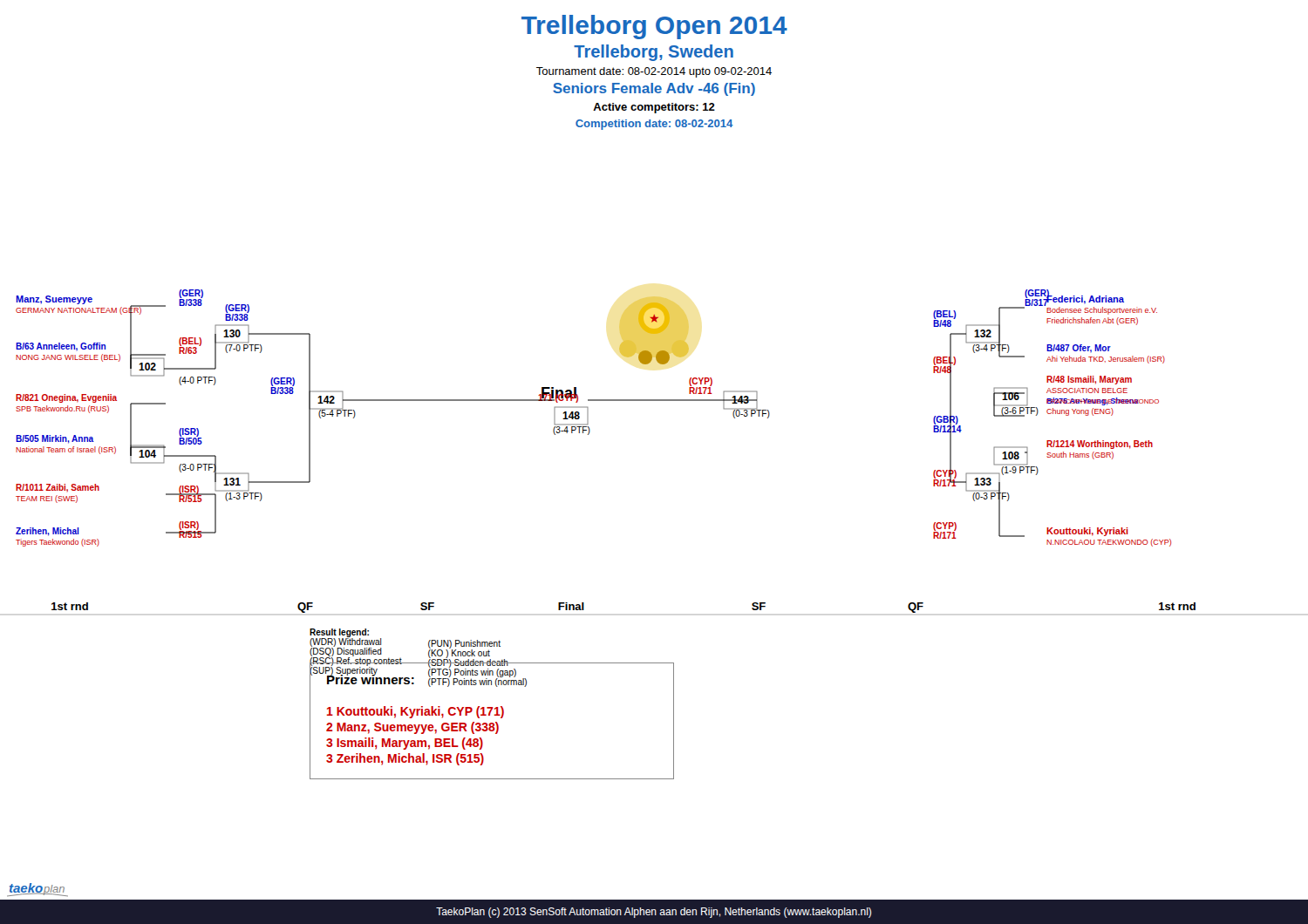This screenshot has height=924, width=1308.
Task: Find the block on this page that starts "Result legend: (WDR) Withdrawal (DSQ) Disqualified (RSC) Ref."
Action: pyautogui.click(x=418, y=657)
